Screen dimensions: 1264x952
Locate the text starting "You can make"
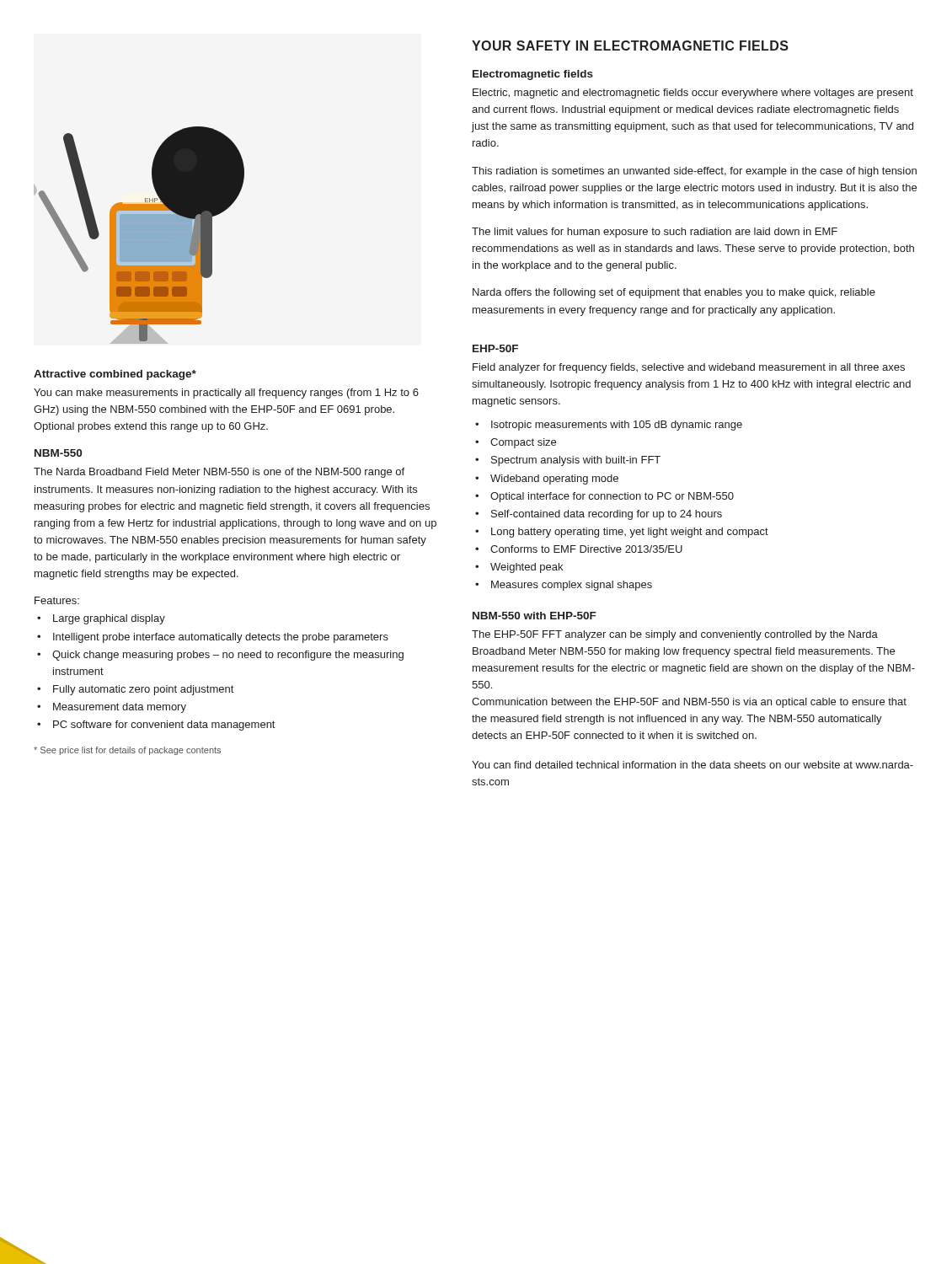click(226, 409)
